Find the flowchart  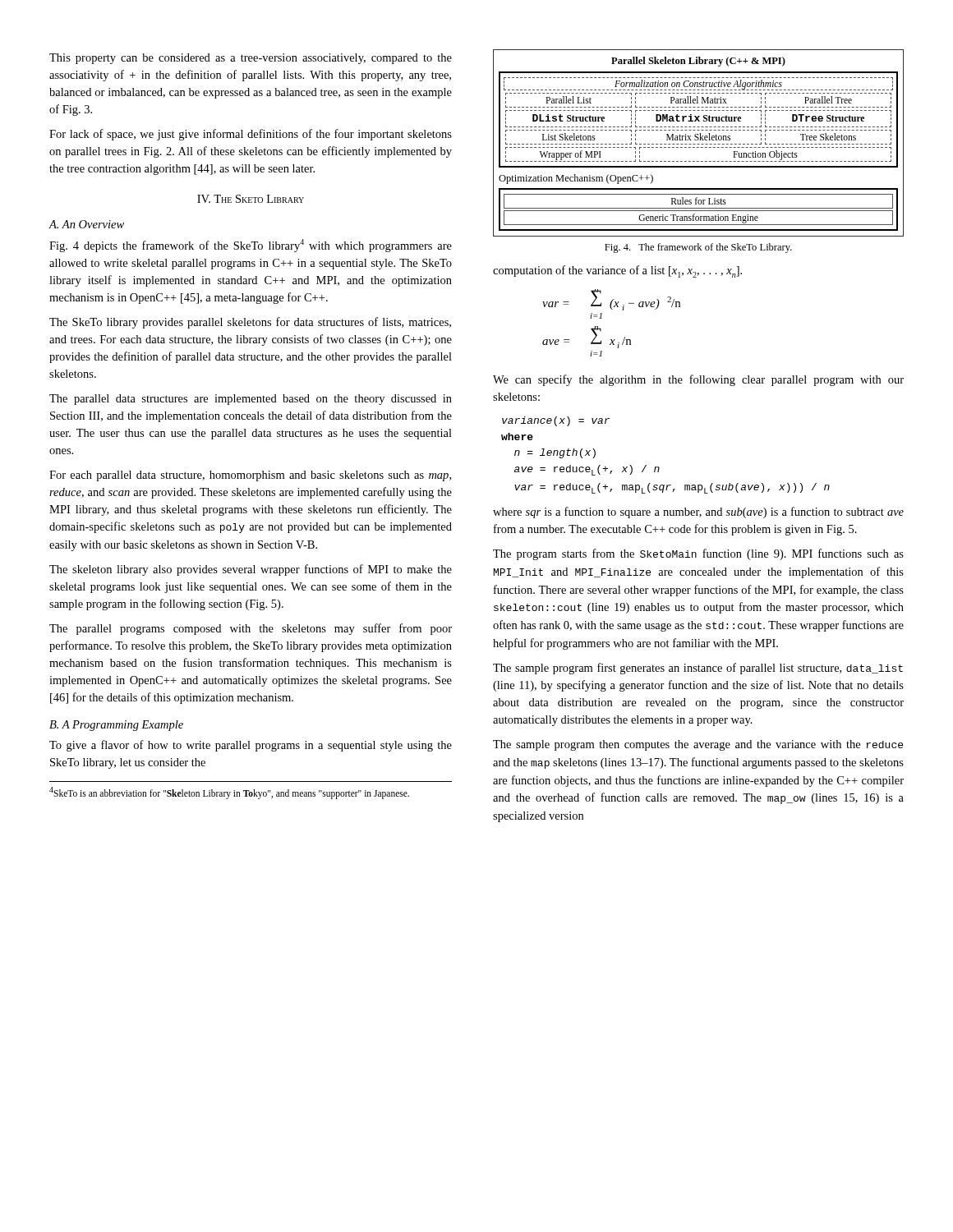pyautogui.click(x=698, y=143)
